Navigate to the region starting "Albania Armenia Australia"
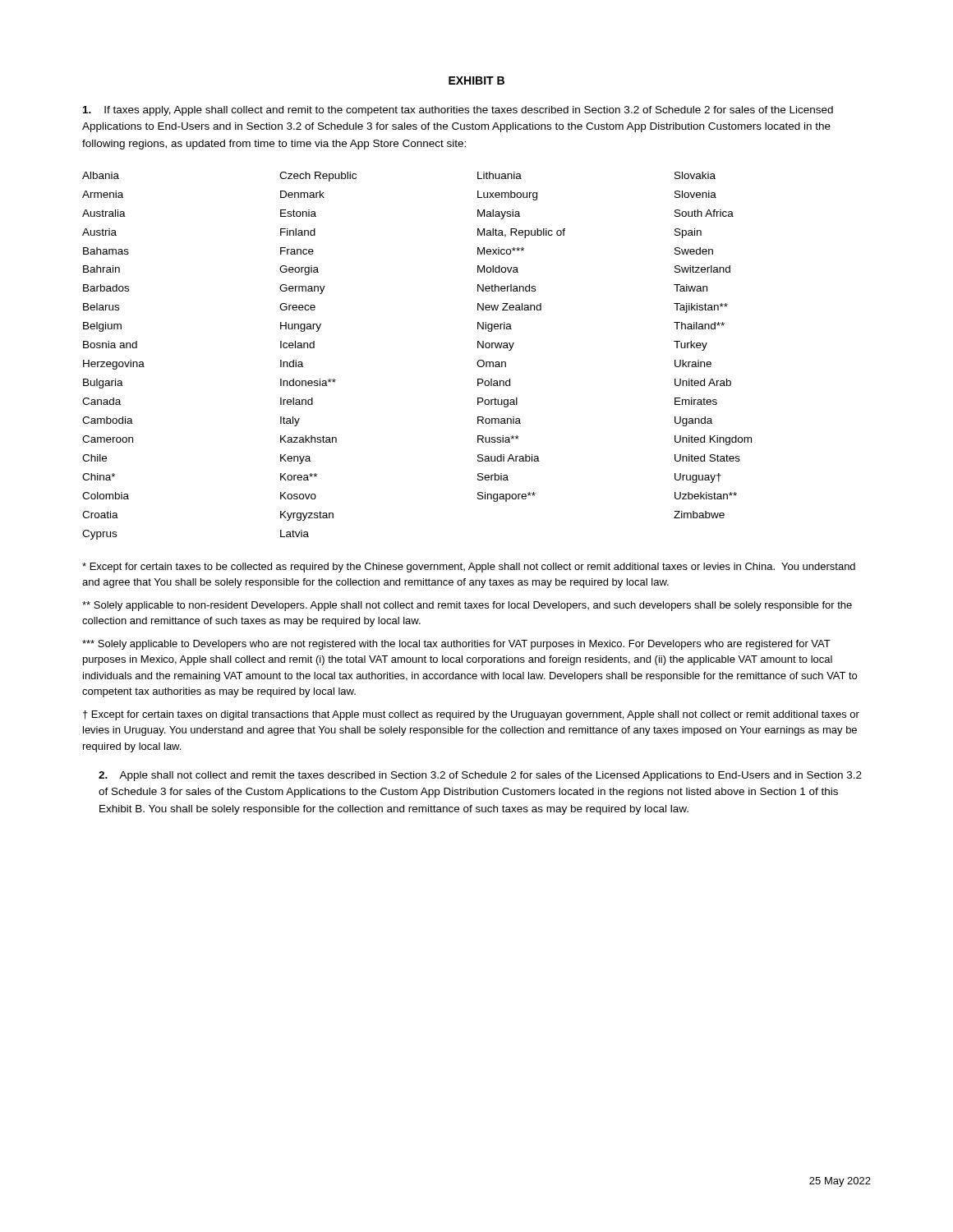This screenshot has height=1232, width=953. click(x=476, y=355)
